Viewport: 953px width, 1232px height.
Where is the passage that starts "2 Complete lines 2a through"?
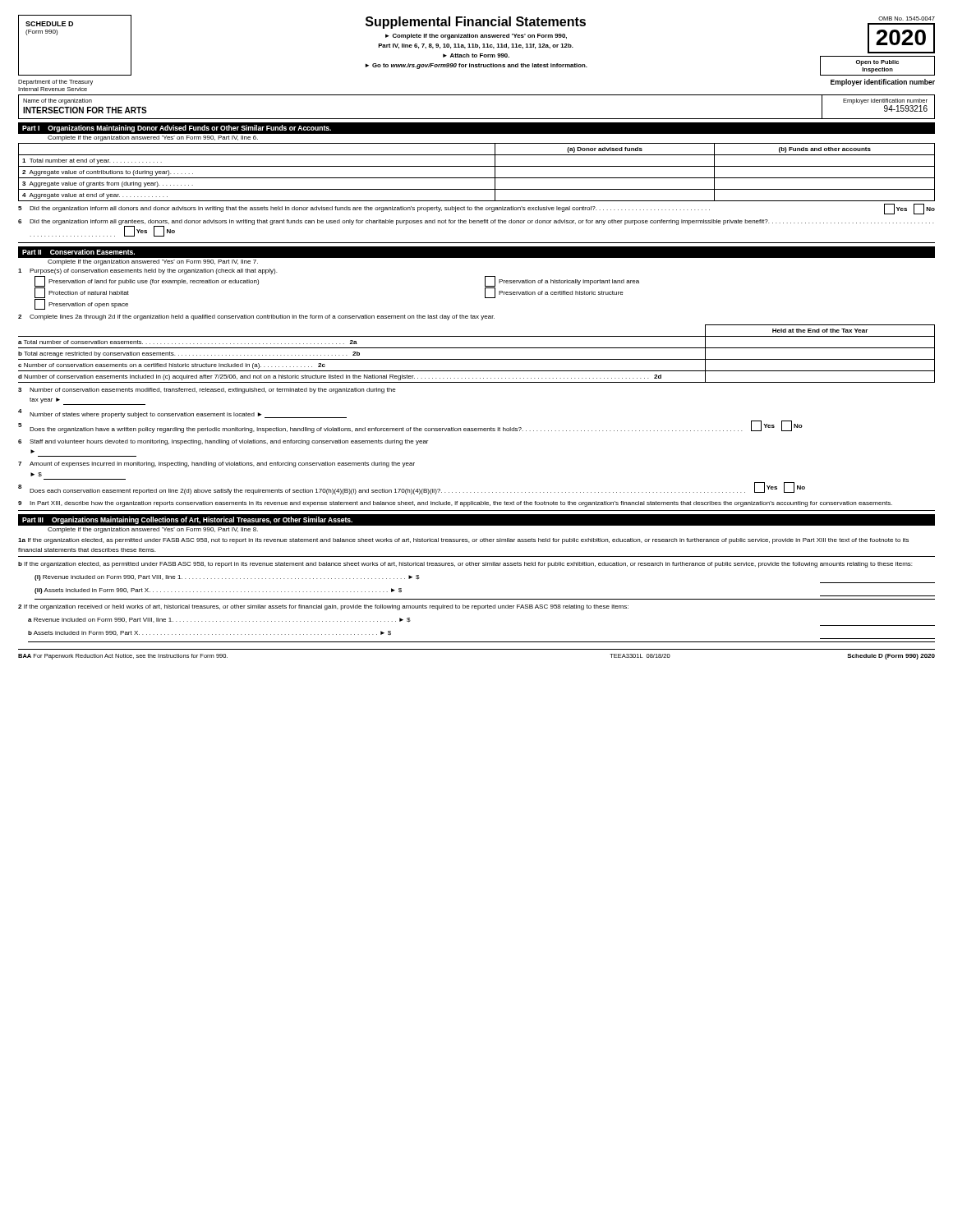[257, 317]
